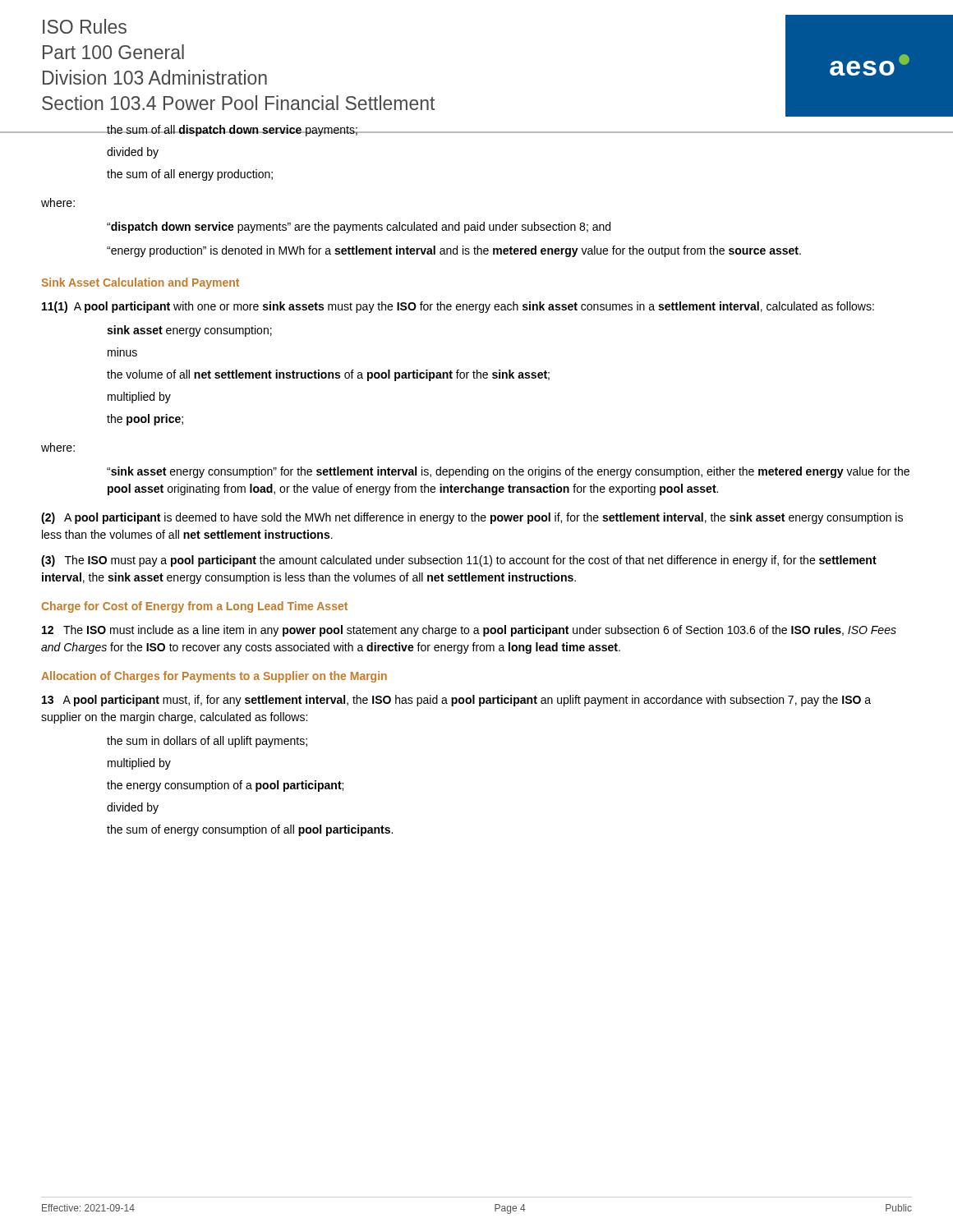Viewport: 953px width, 1232px height.
Task: Navigate to the region starting "12 The ISO must include"
Action: tap(469, 639)
